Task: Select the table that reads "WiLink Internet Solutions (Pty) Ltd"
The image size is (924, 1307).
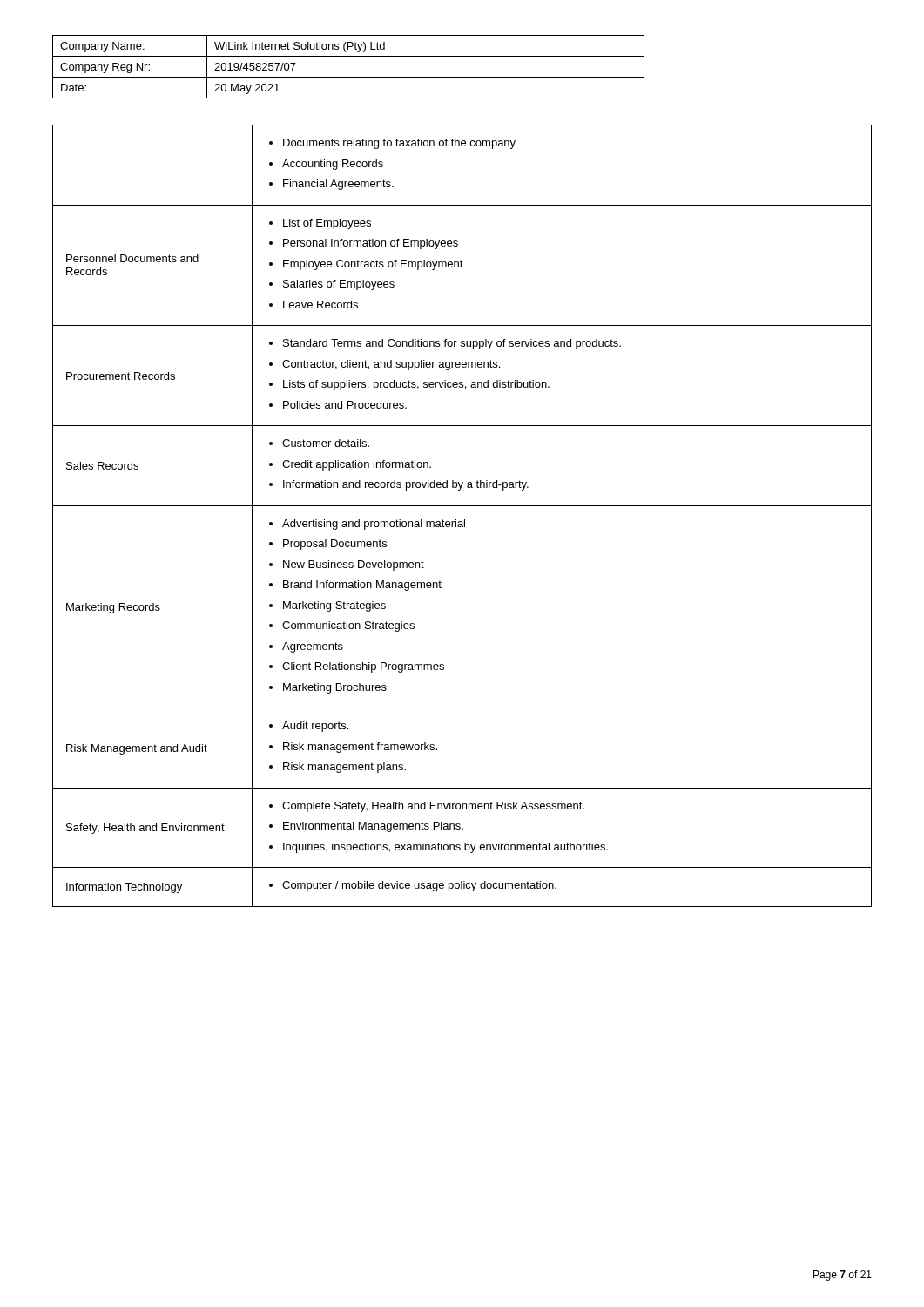Action: pos(462,67)
